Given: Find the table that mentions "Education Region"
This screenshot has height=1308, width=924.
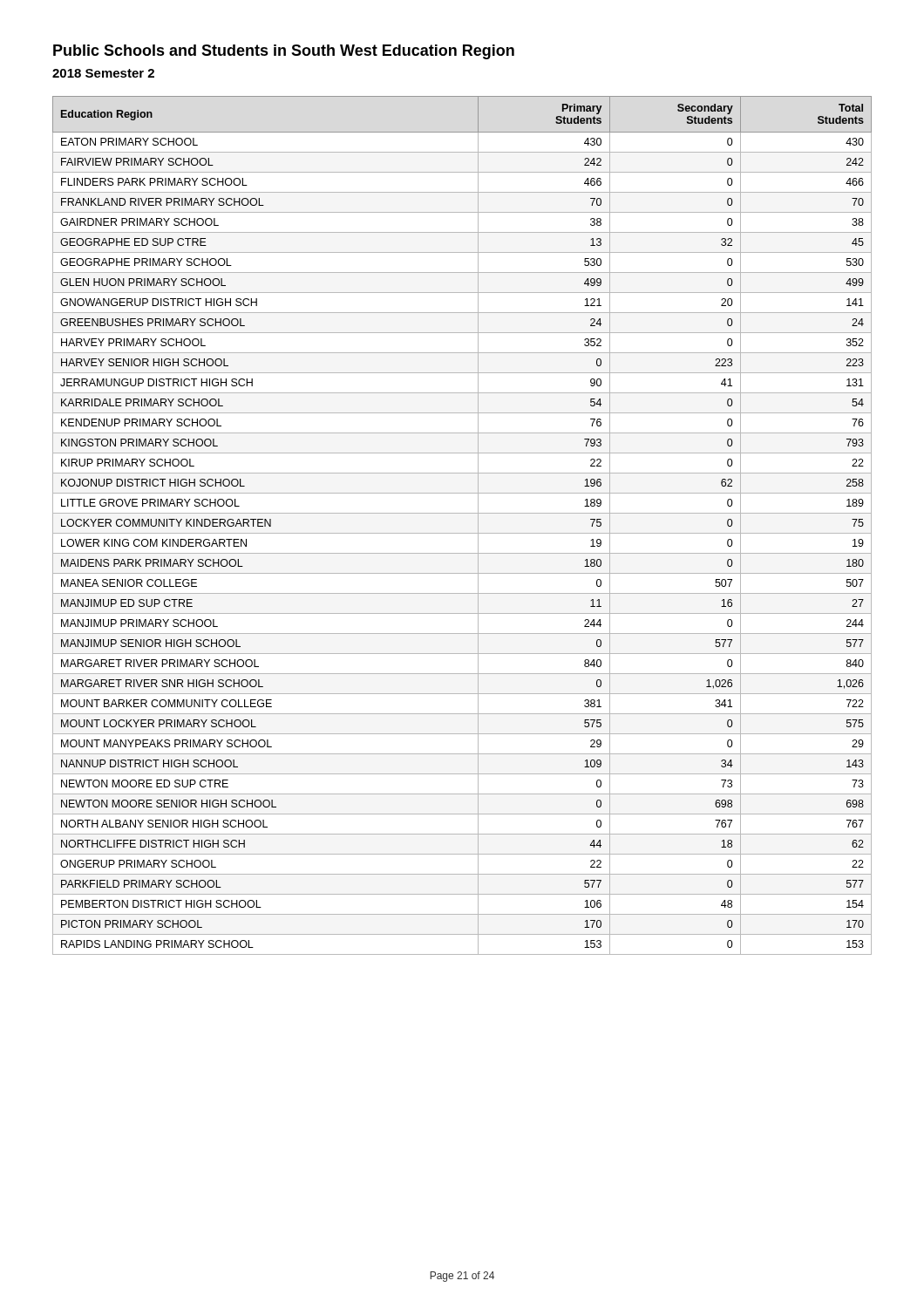Looking at the screenshot, I should [x=462, y=525].
